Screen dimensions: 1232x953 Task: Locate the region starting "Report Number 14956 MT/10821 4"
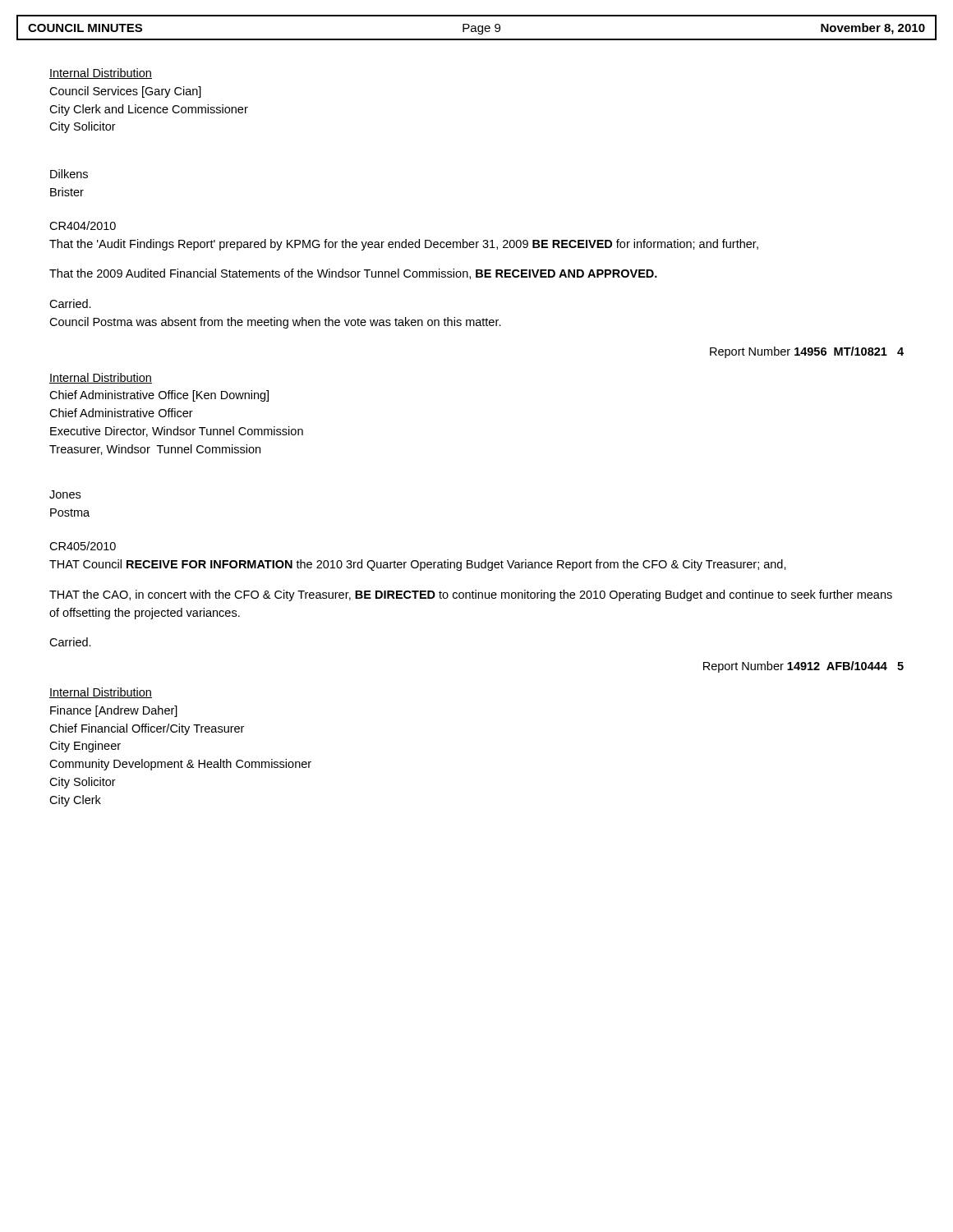(806, 351)
